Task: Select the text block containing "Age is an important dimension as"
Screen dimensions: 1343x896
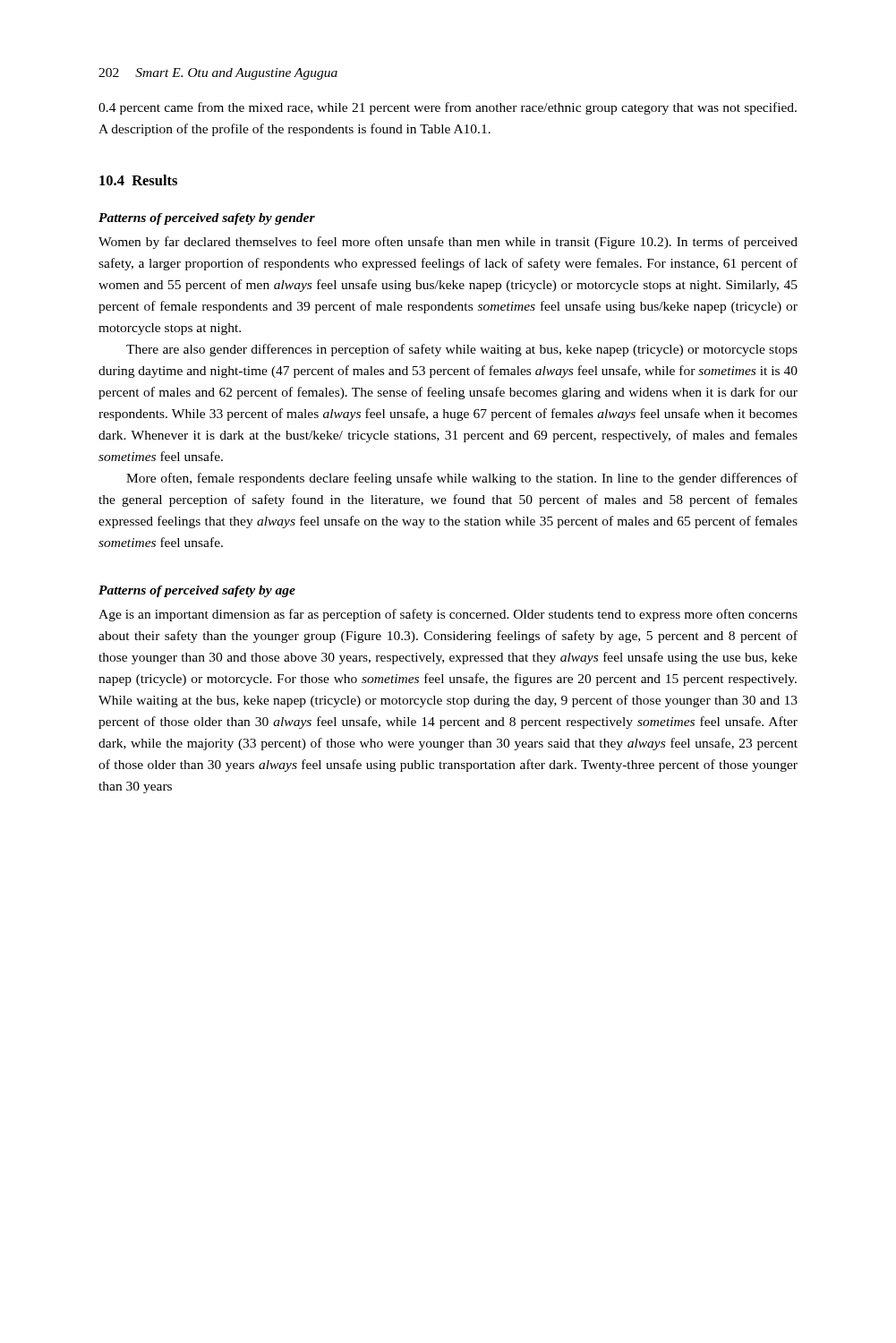Action: (x=448, y=700)
